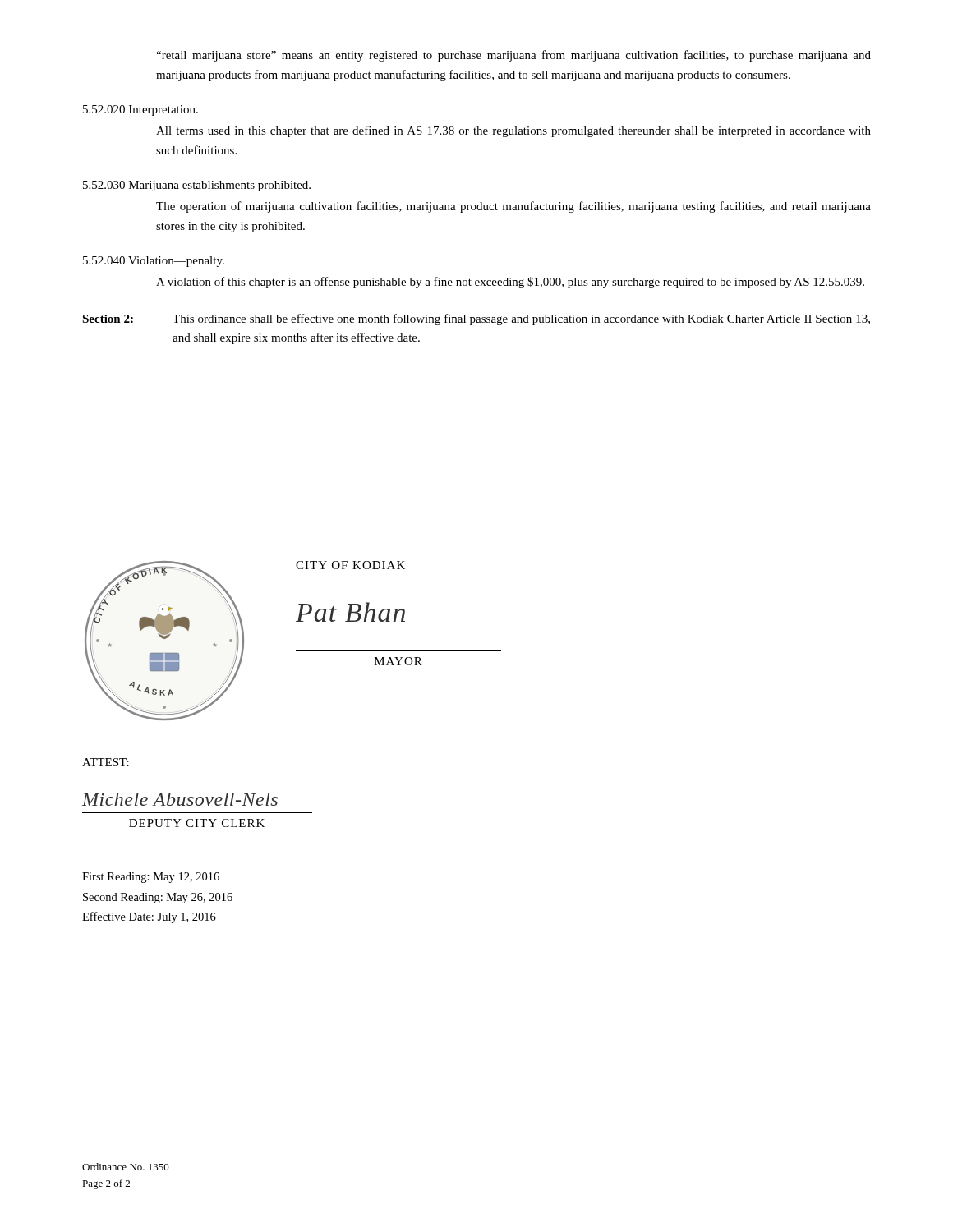Point to the block starting "52.040 Violation—penalty. A violation"
This screenshot has width=953, height=1232.
(x=476, y=273)
